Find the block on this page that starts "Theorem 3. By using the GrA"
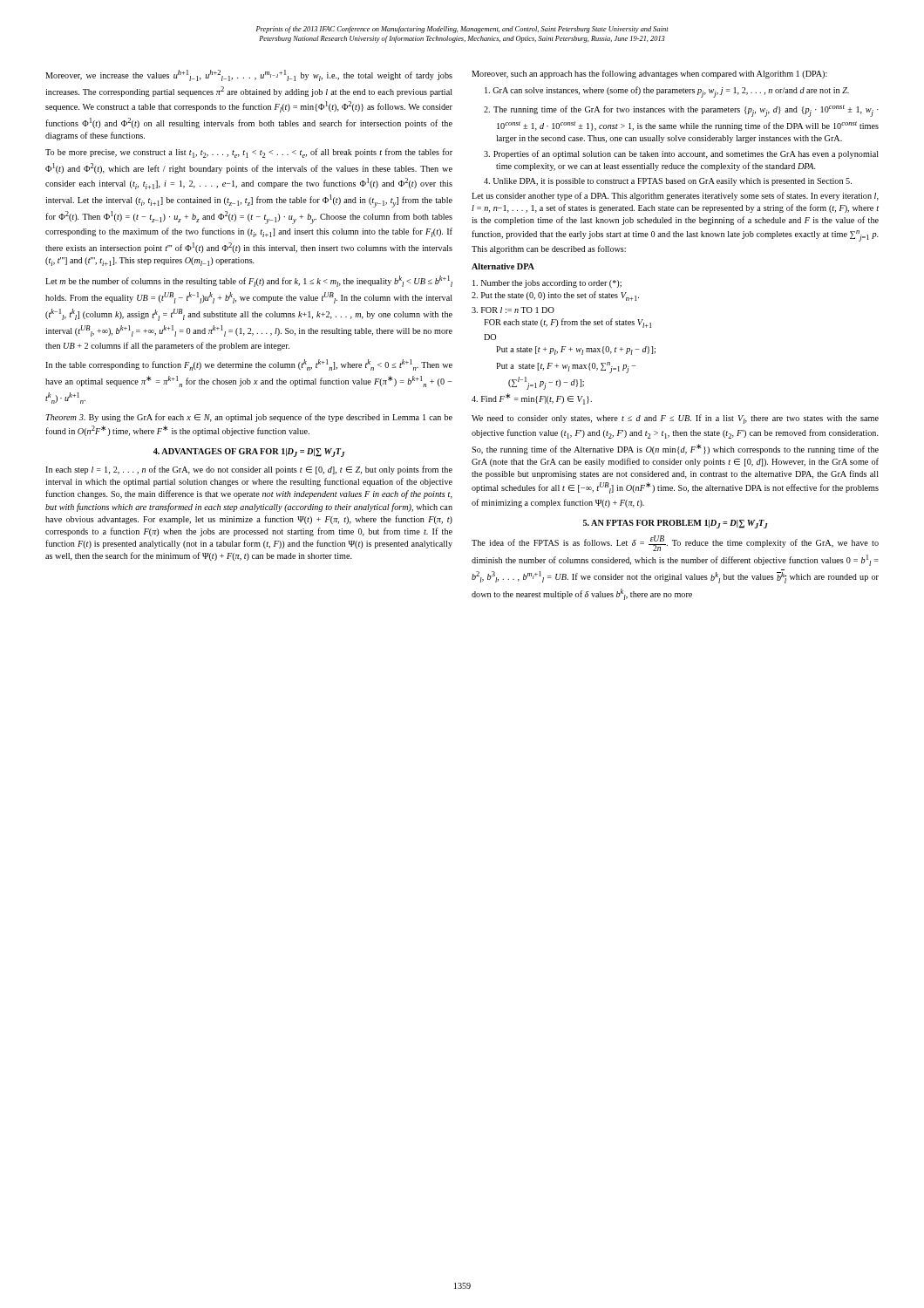Screen dimensions: 1308x924 249,425
